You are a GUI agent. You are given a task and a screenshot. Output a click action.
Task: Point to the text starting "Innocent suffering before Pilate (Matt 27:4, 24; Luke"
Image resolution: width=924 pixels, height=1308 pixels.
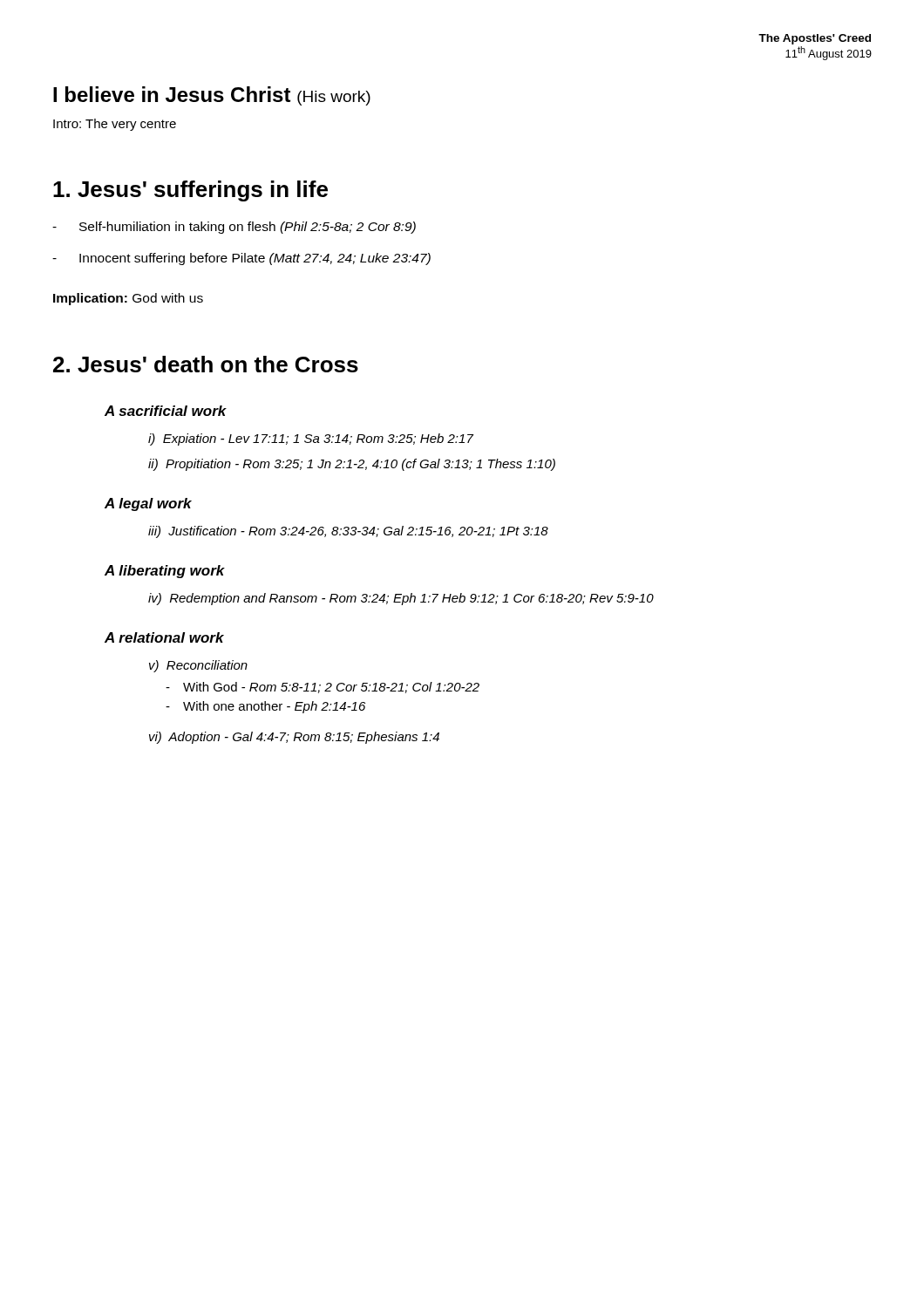coord(255,258)
